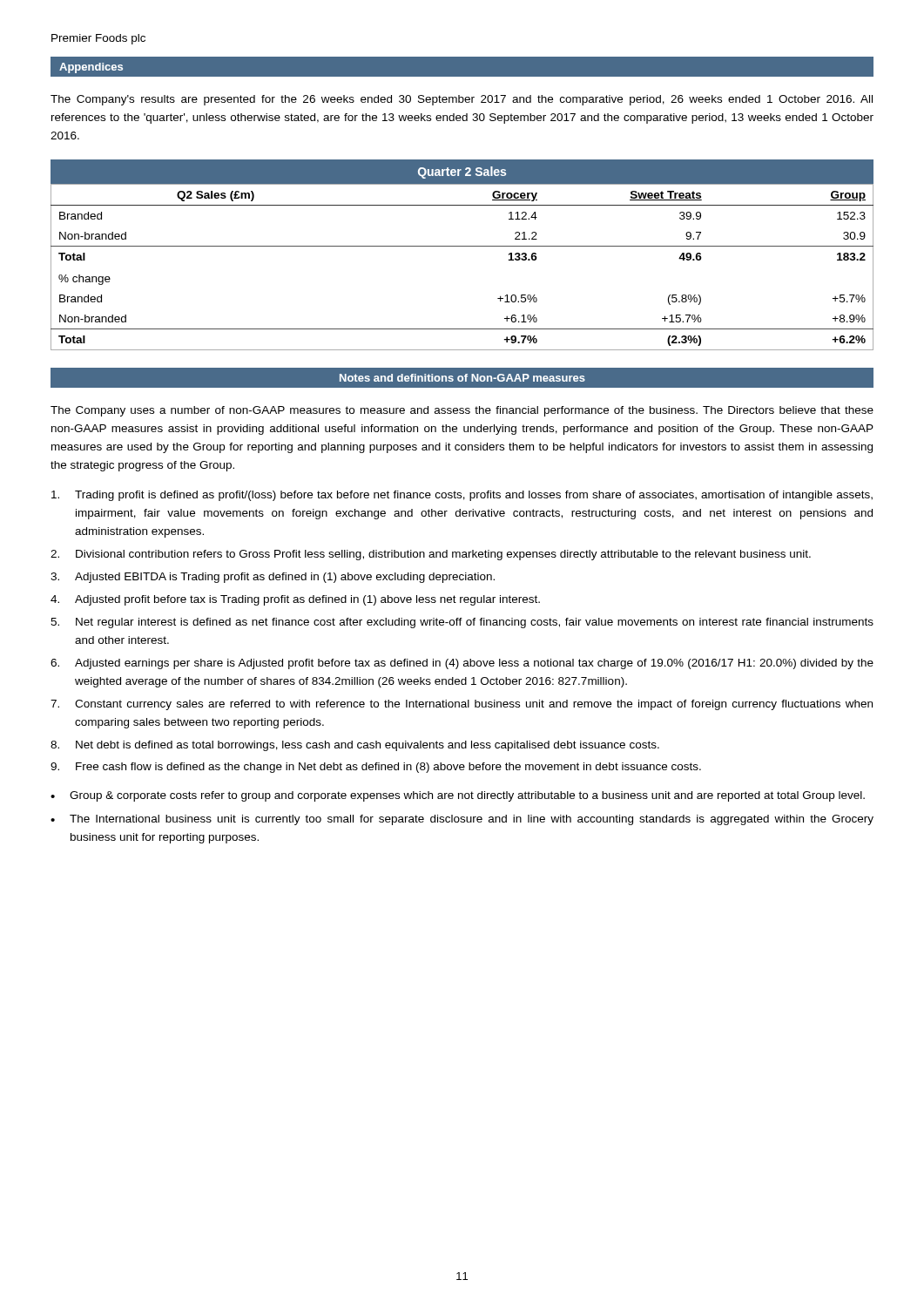924x1307 pixels.
Task: Point to the element starting "8. Net debt is"
Action: click(462, 745)
